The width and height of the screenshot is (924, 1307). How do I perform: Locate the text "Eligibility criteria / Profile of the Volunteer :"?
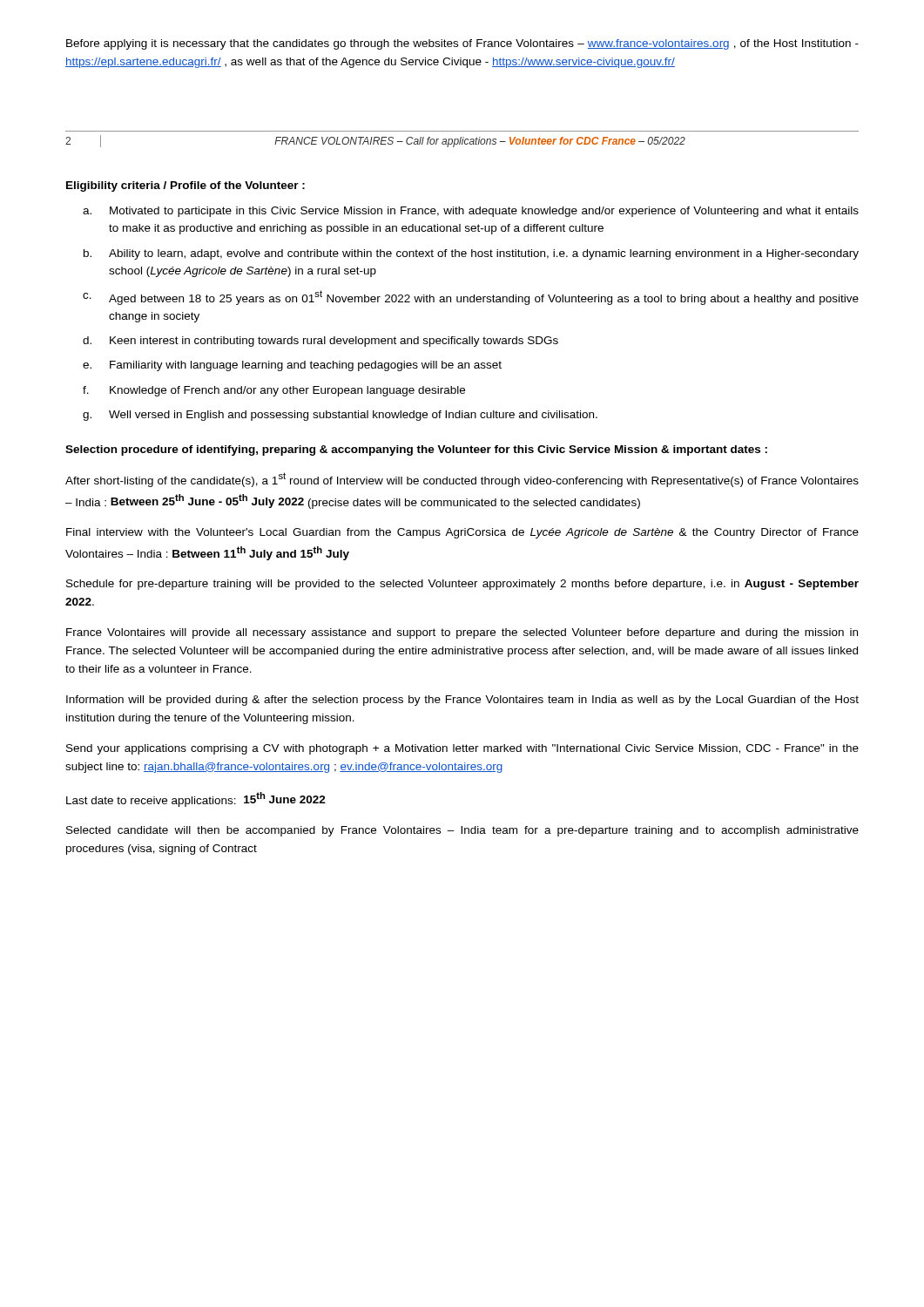tap(185, 185)
